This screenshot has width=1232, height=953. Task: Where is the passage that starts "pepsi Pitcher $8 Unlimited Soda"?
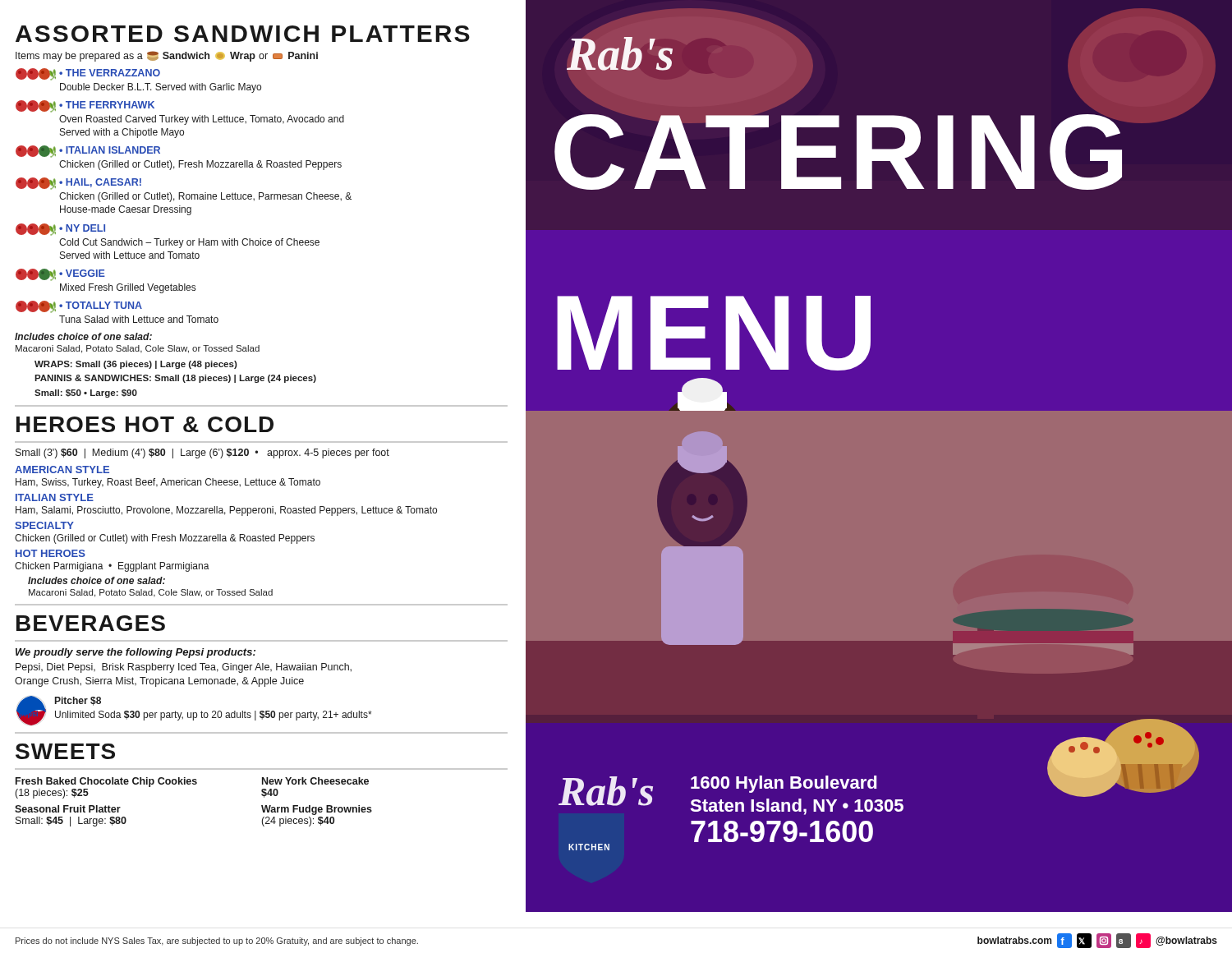(193, 710)
